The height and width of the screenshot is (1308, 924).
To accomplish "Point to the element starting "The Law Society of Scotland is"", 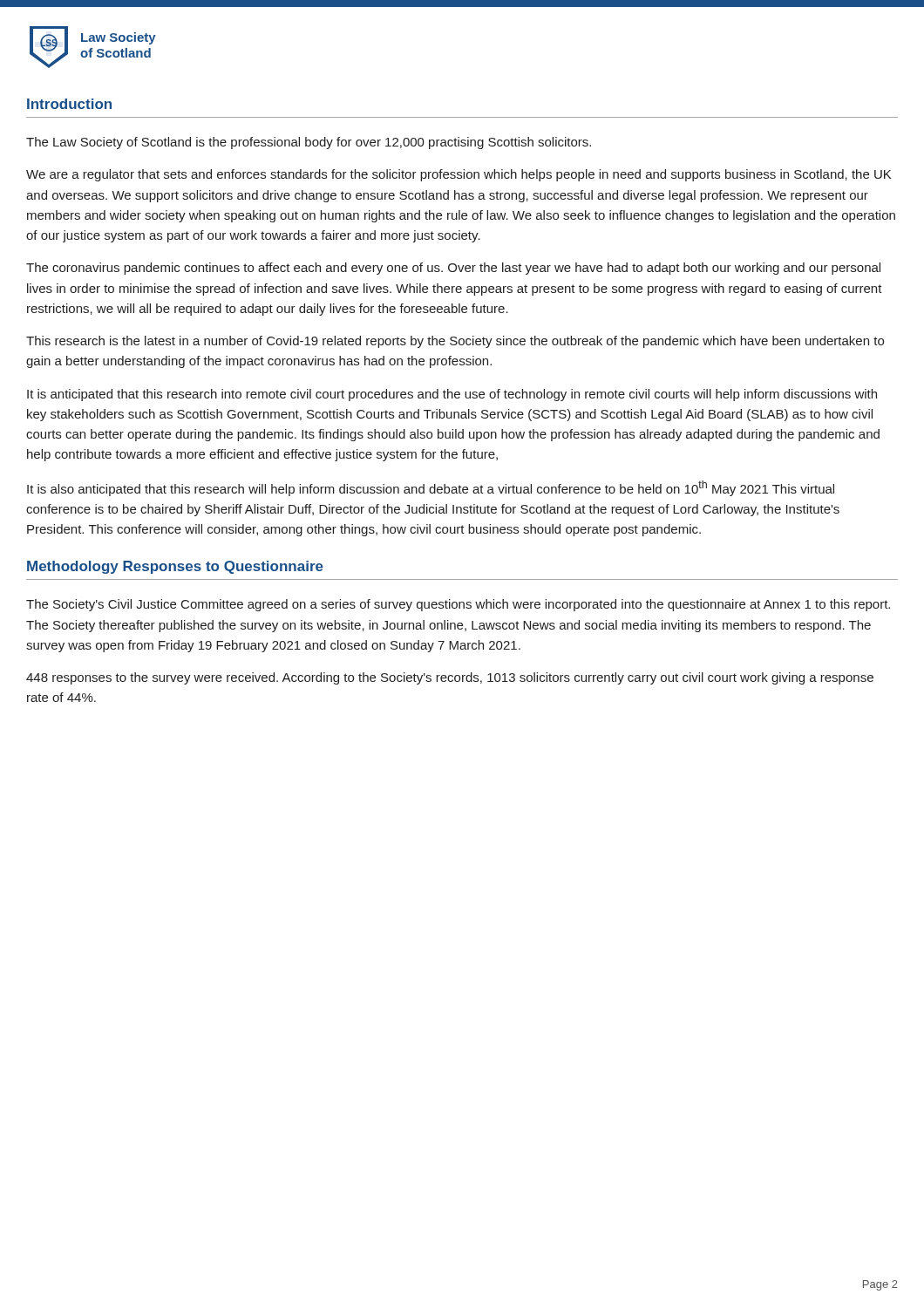I will coord(309,142).
